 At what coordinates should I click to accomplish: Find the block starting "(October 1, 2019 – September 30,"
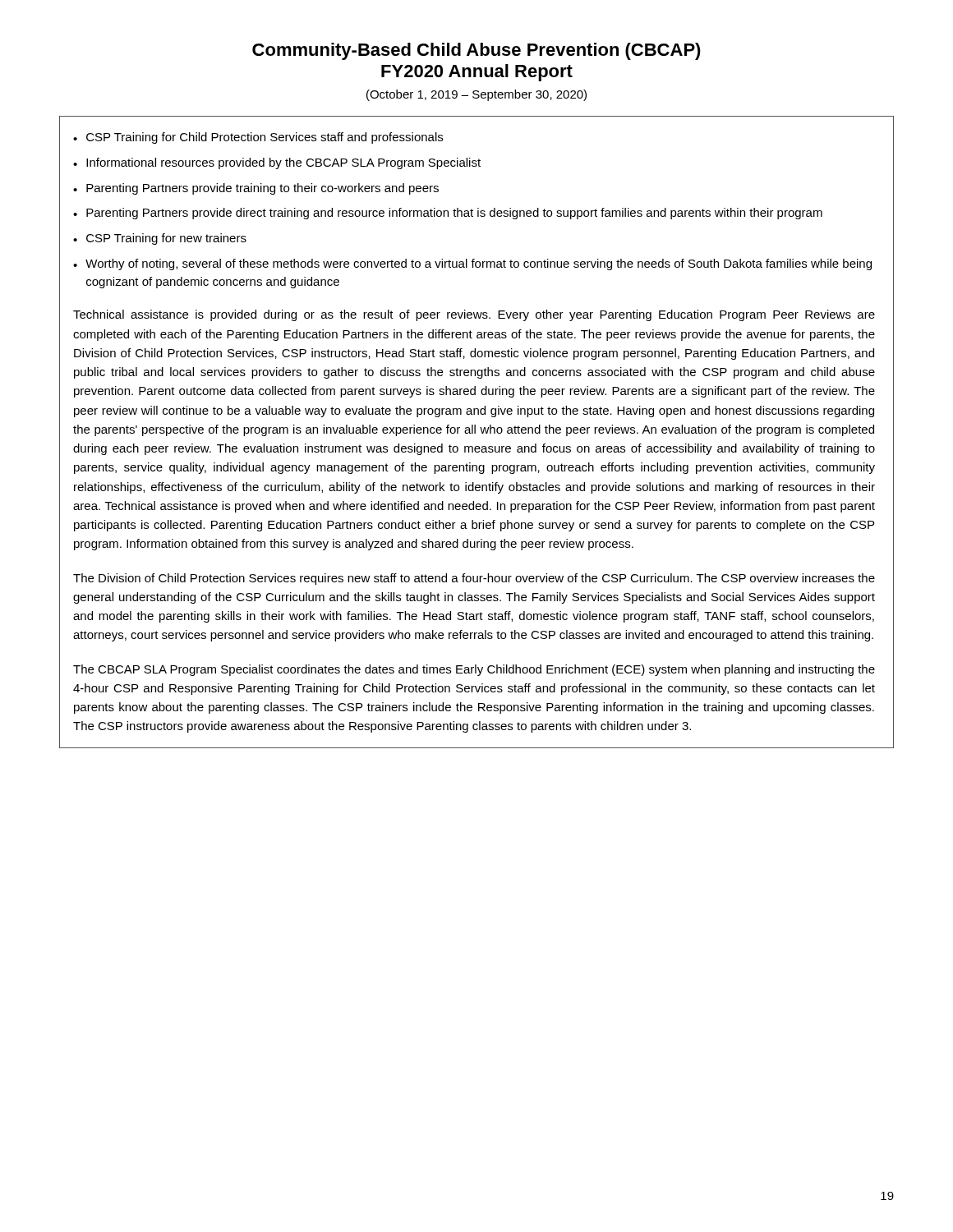click(476, 94)
